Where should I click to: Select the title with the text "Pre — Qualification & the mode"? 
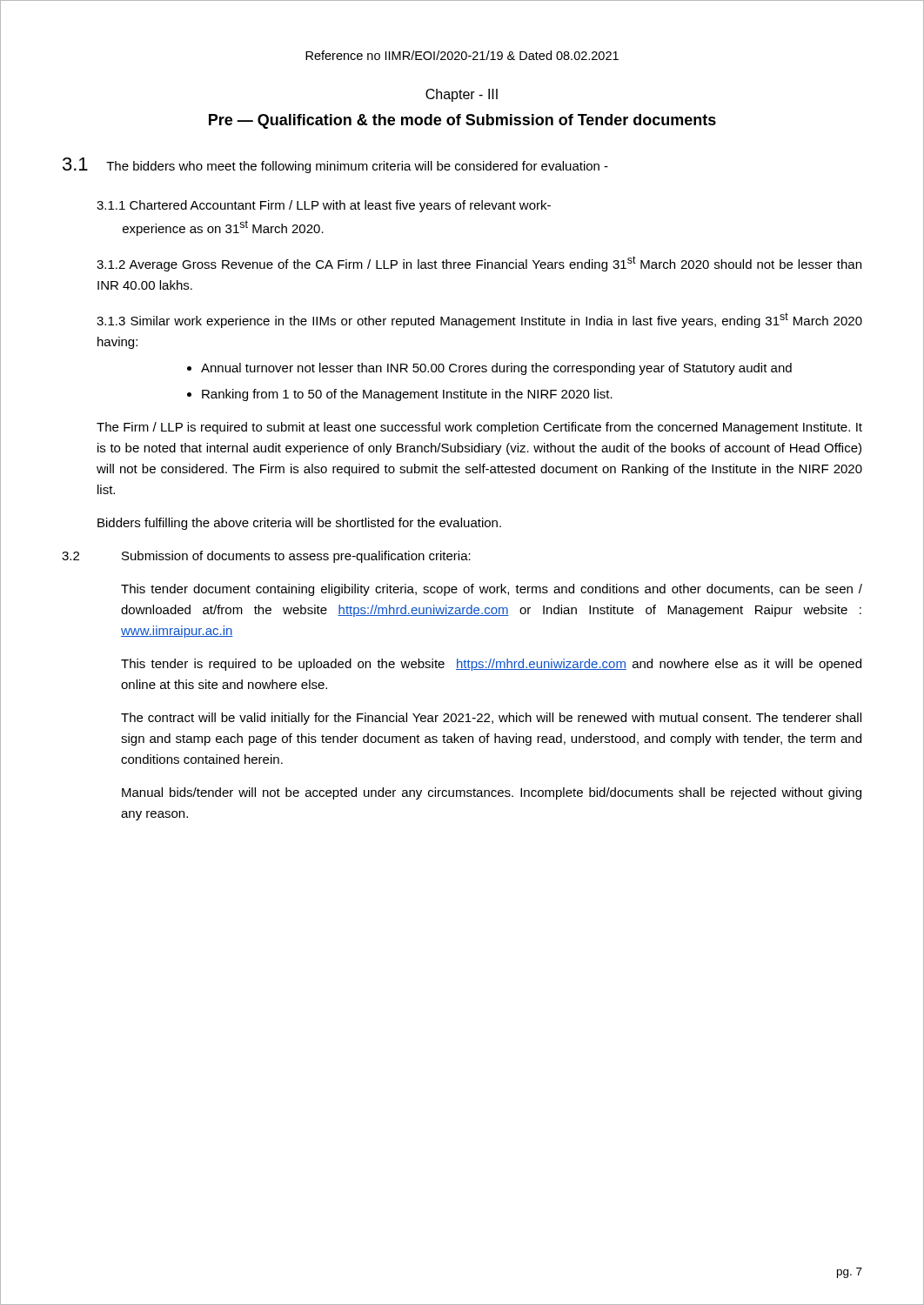(x=462, y=120)
